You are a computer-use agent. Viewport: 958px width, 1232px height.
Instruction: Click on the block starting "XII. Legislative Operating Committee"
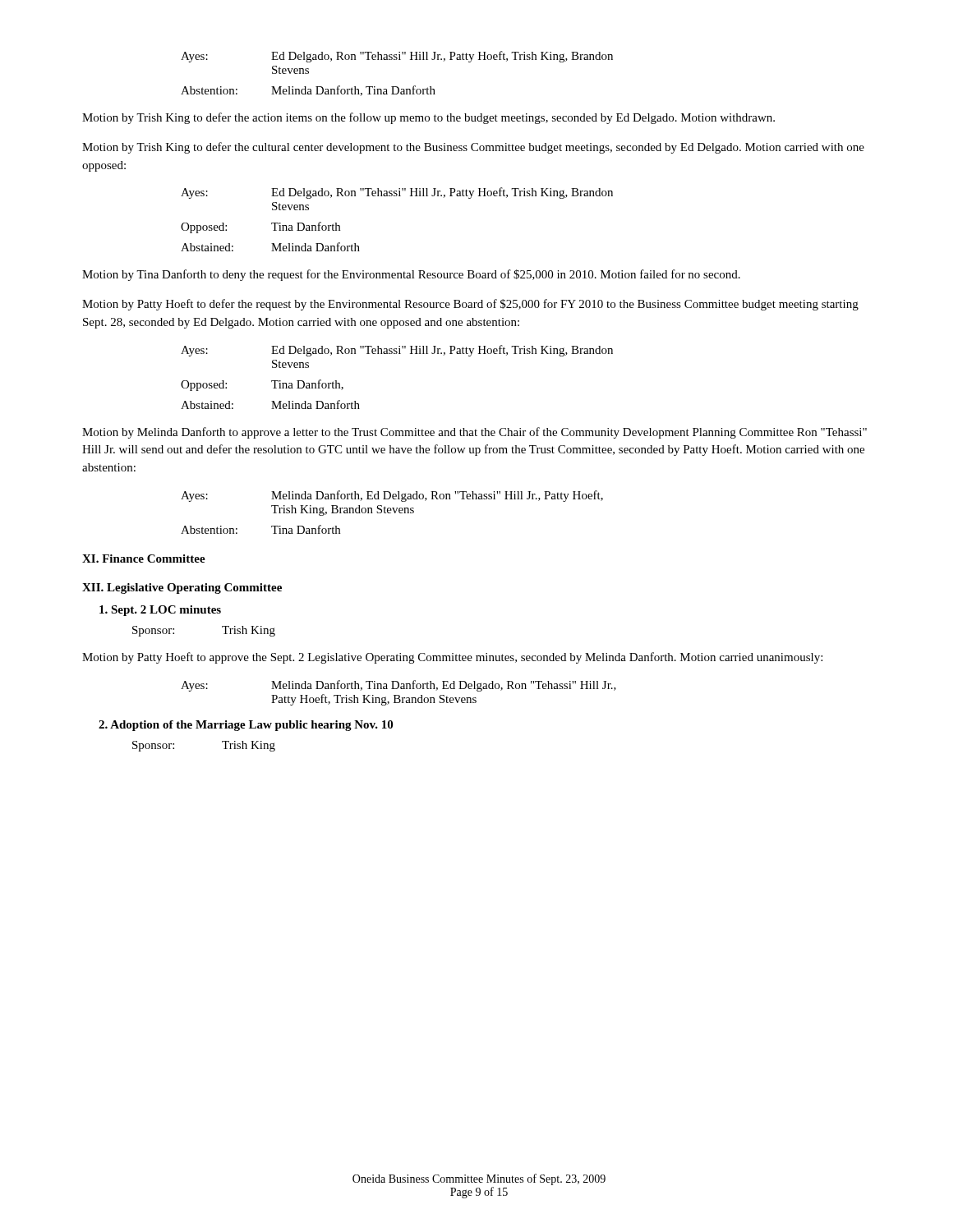[x=182, y=587]
